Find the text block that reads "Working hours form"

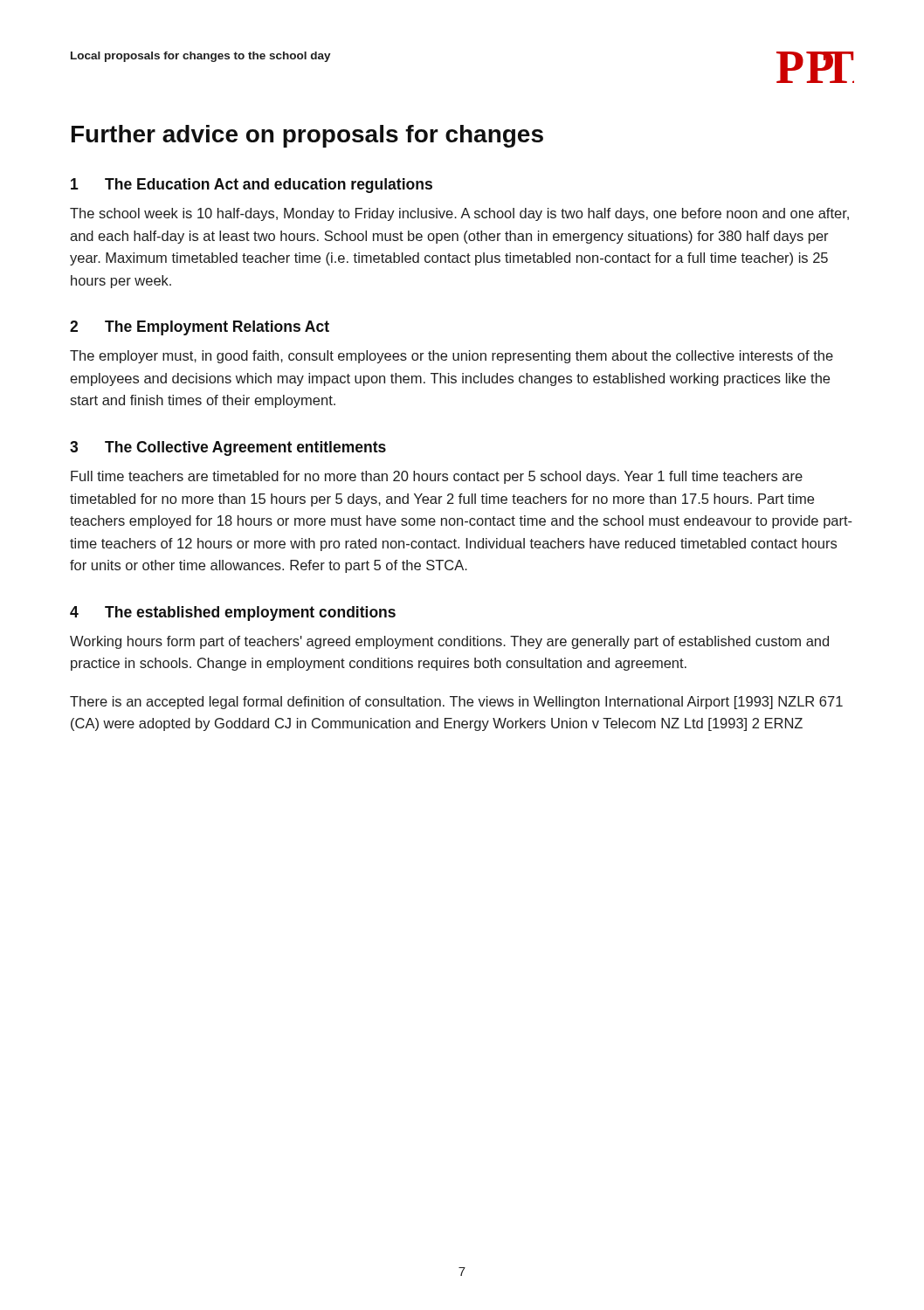tap(450, 652)
